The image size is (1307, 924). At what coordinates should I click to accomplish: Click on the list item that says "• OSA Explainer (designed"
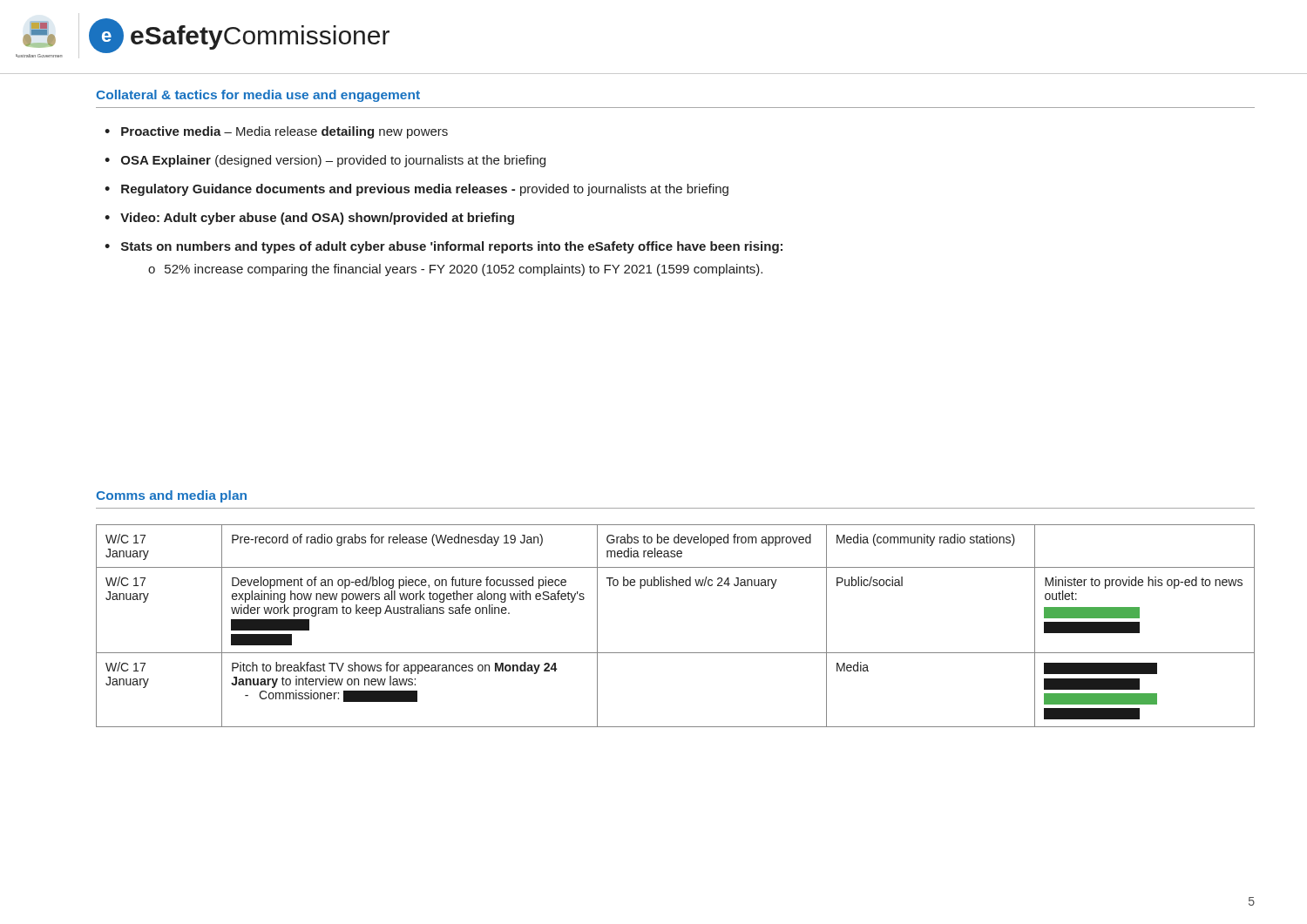(x=326, y=161)
